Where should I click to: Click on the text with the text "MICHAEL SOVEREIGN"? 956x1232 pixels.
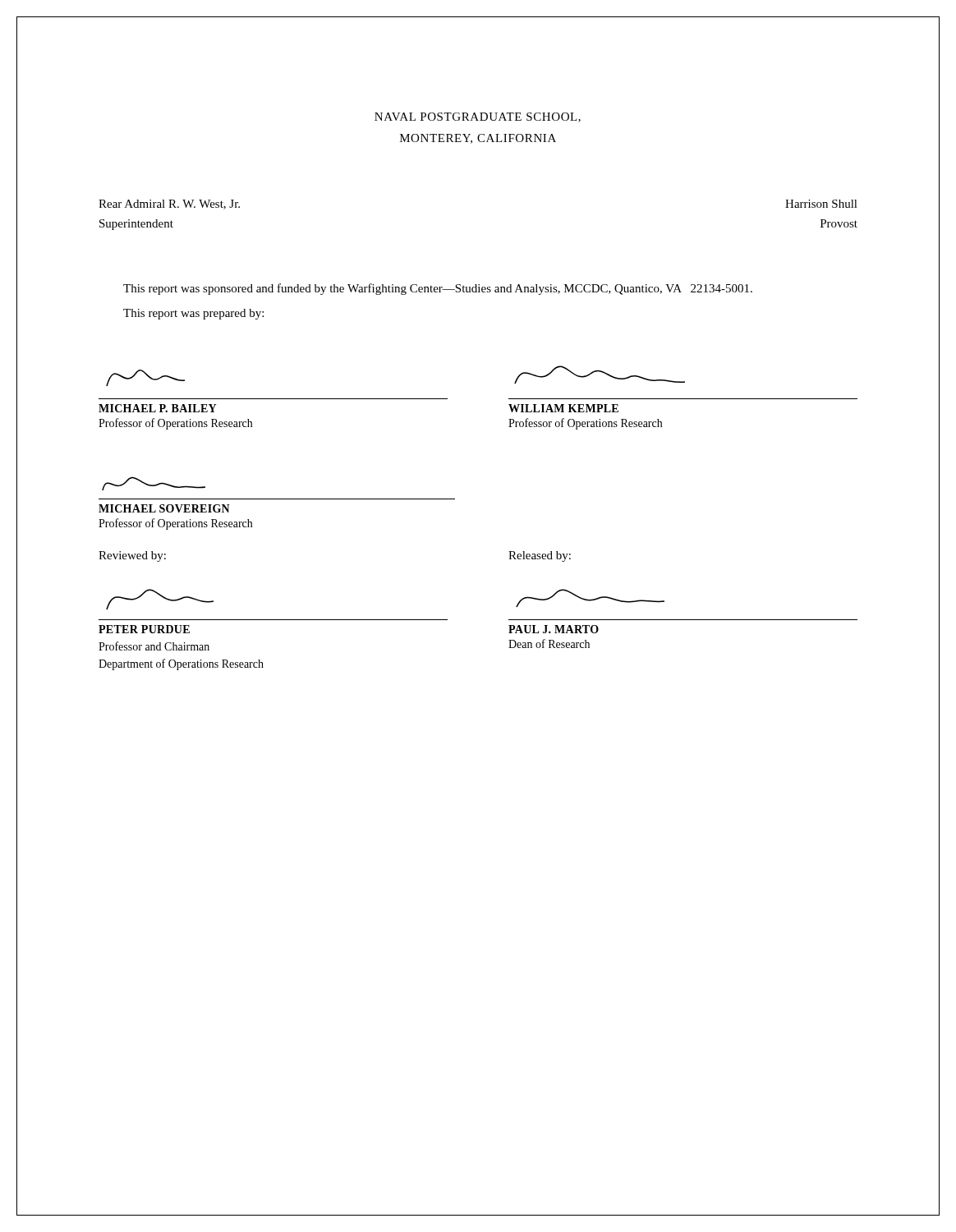point(164,509)
